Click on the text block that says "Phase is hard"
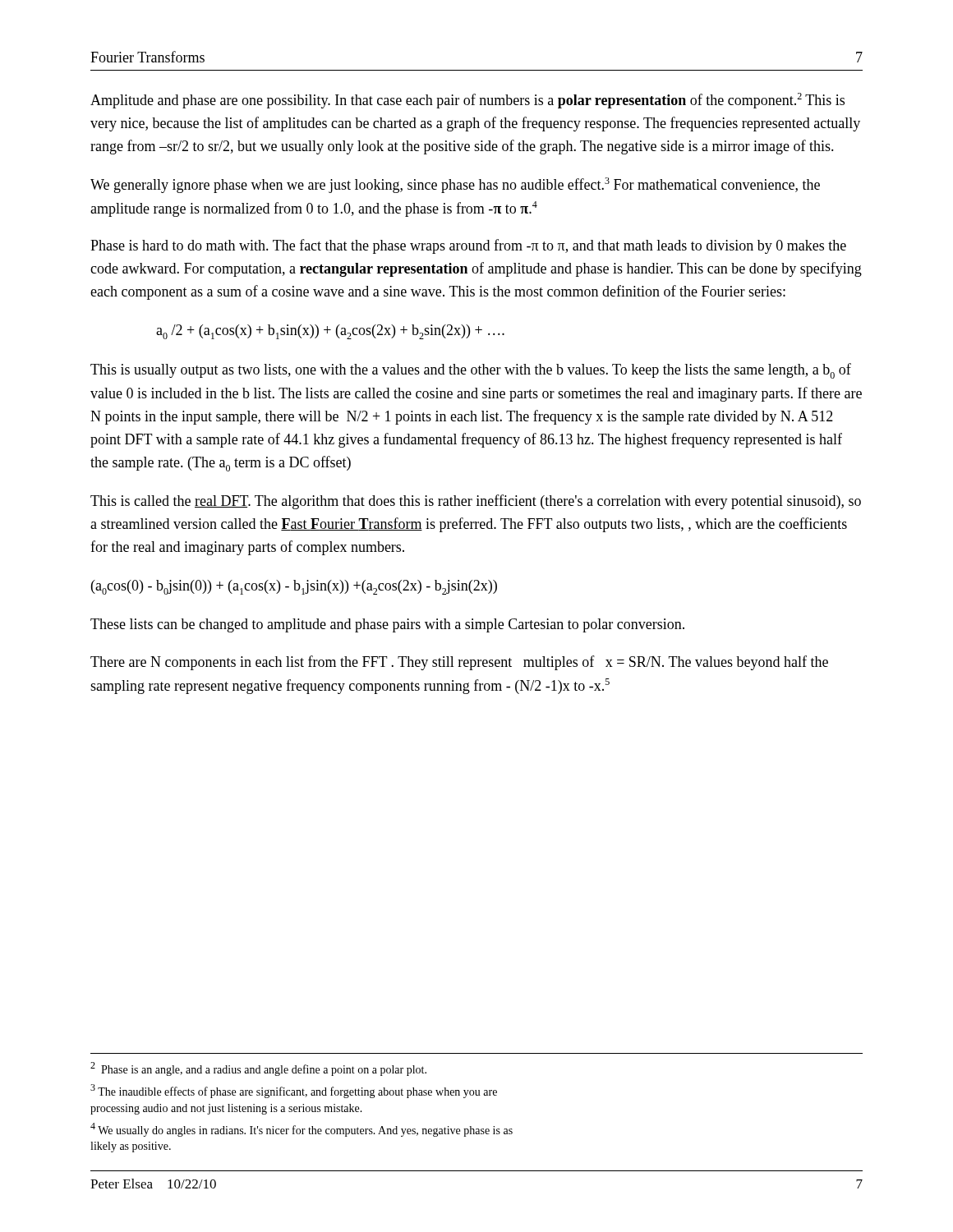 click(476, 269)
